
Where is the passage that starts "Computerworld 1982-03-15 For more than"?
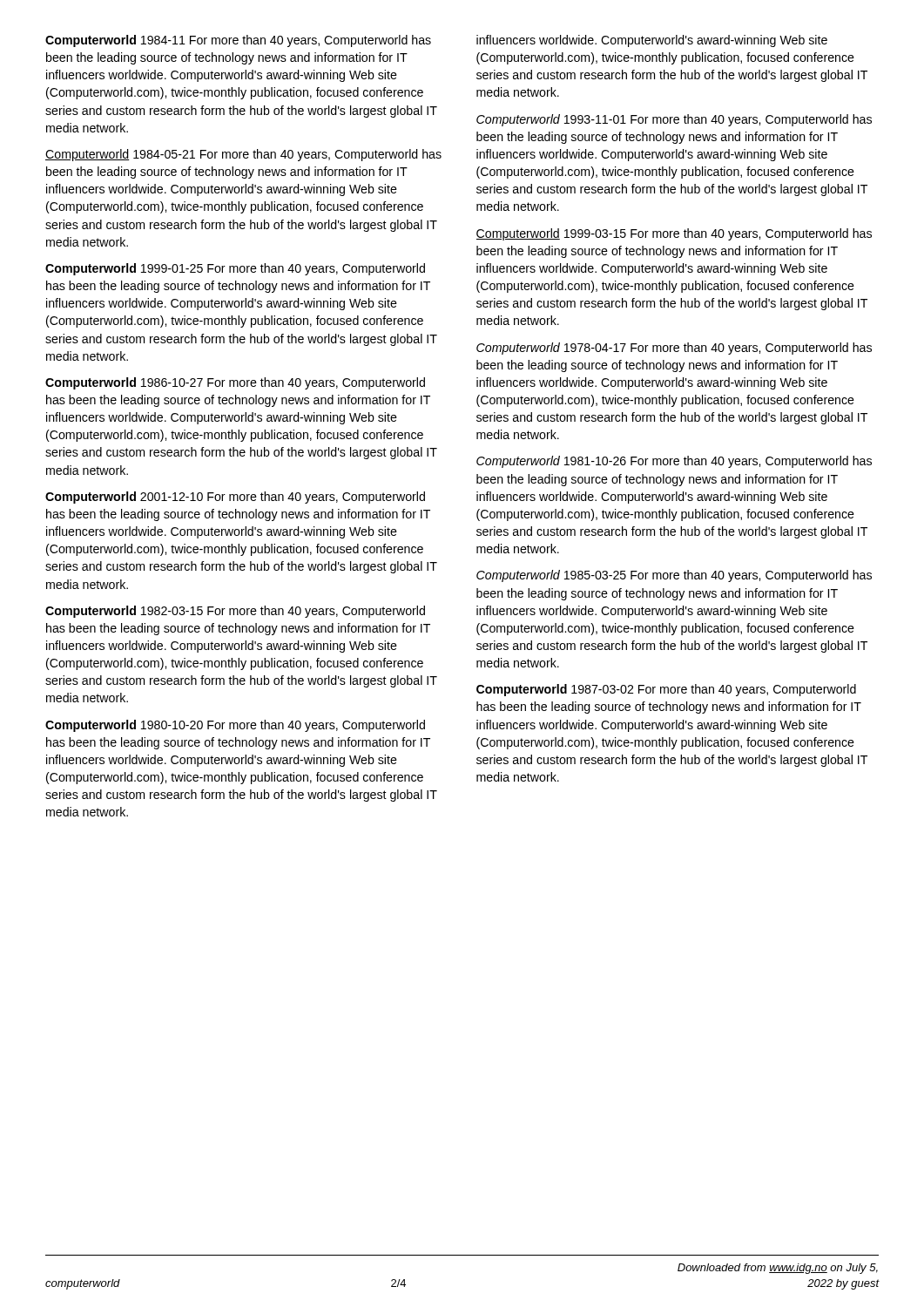[x=241, y=654]
